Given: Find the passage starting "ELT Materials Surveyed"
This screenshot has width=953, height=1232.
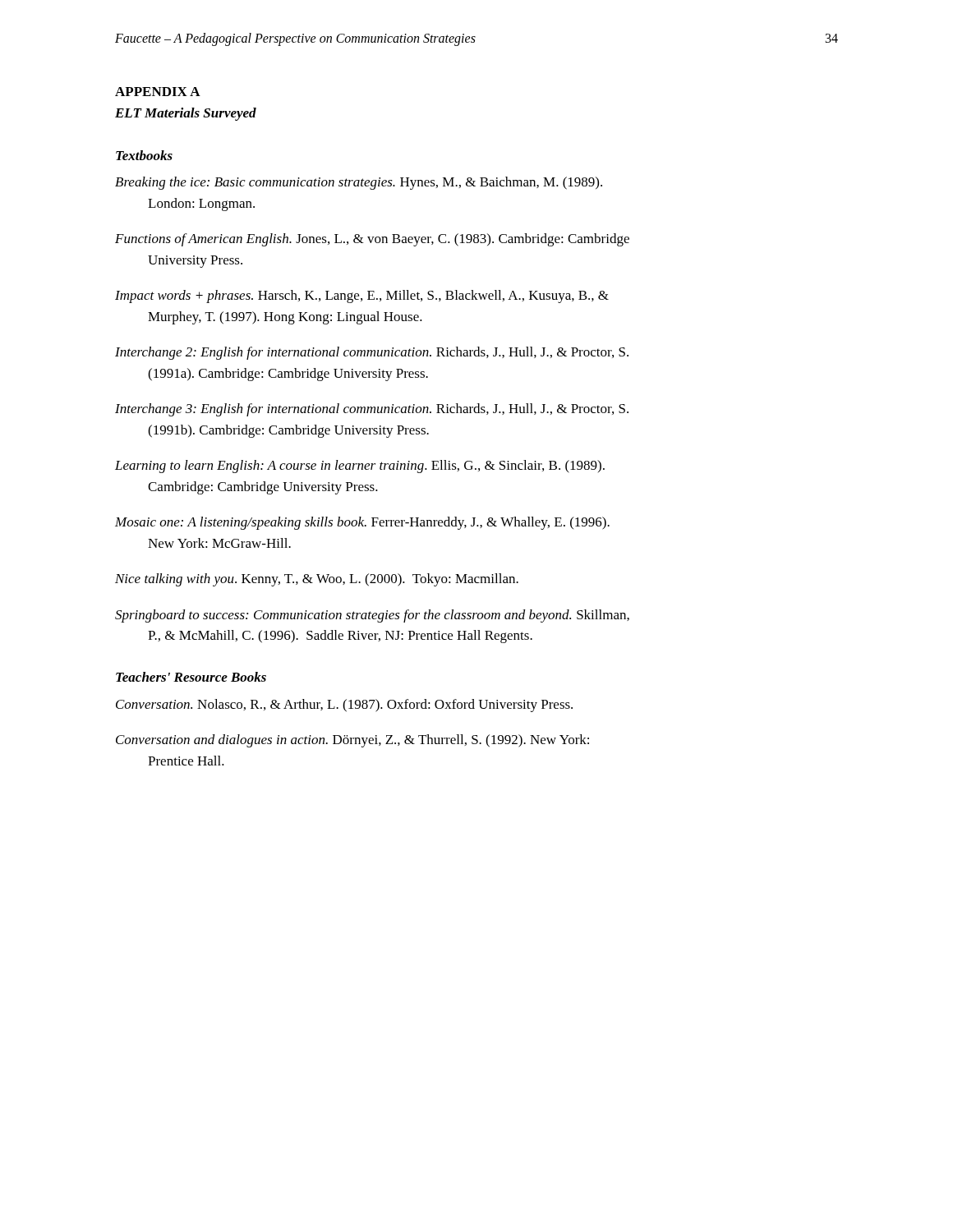Looking at the screenshot, I should coord(186,113).
